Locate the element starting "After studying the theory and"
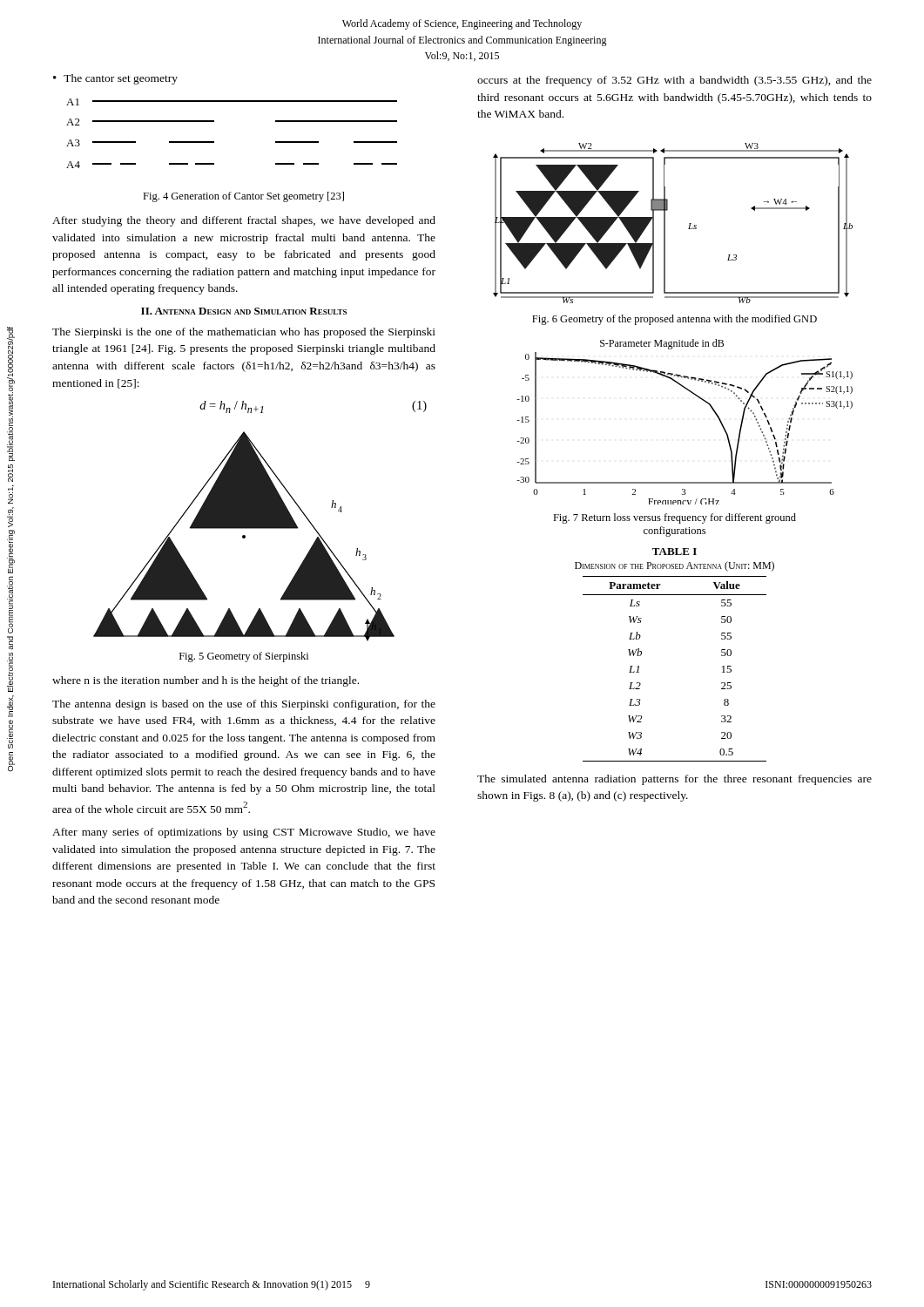Viewport: 924px width, 1307px height. (244, 254)
